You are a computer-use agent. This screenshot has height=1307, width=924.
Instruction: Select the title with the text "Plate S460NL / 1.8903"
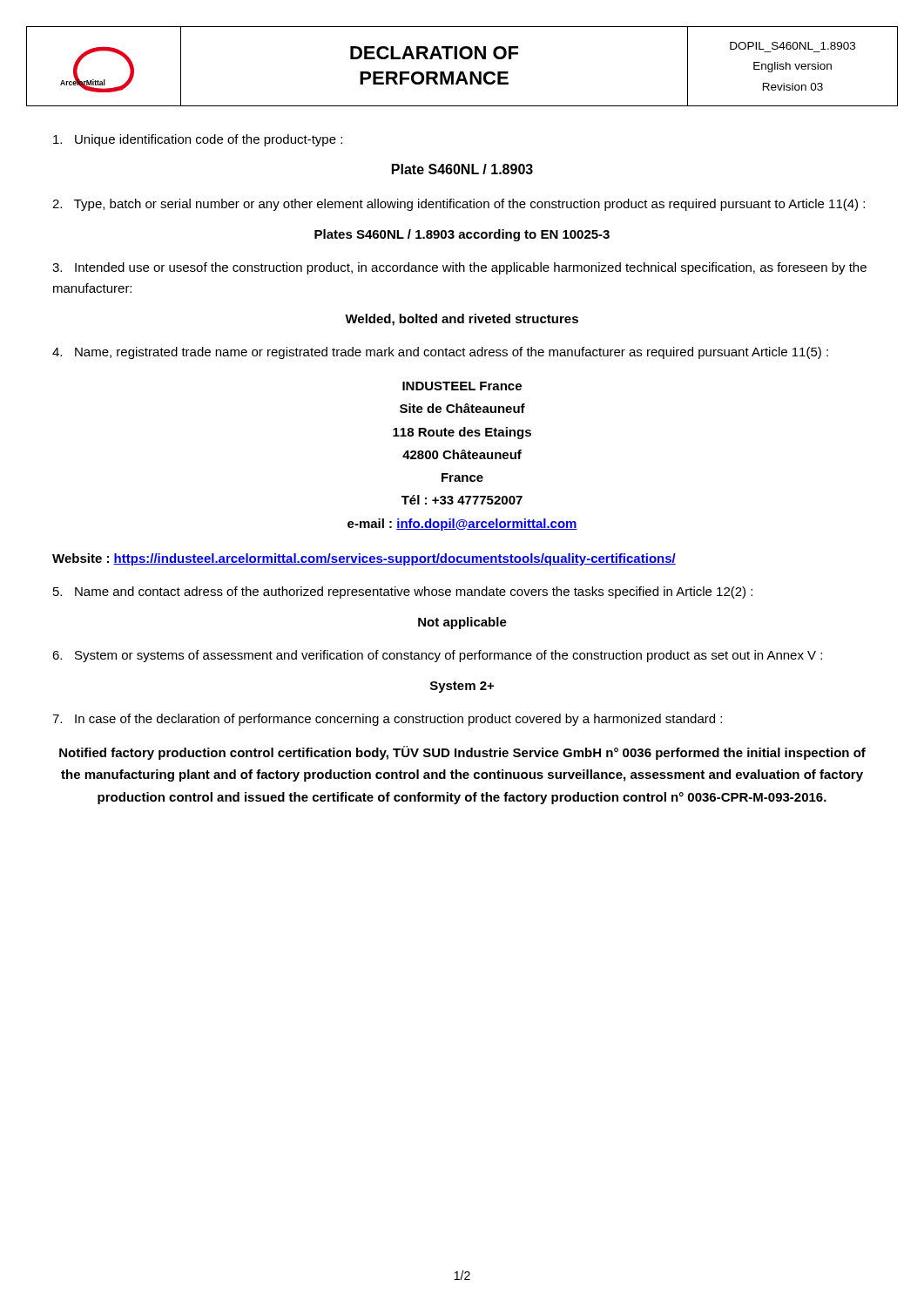462,169
